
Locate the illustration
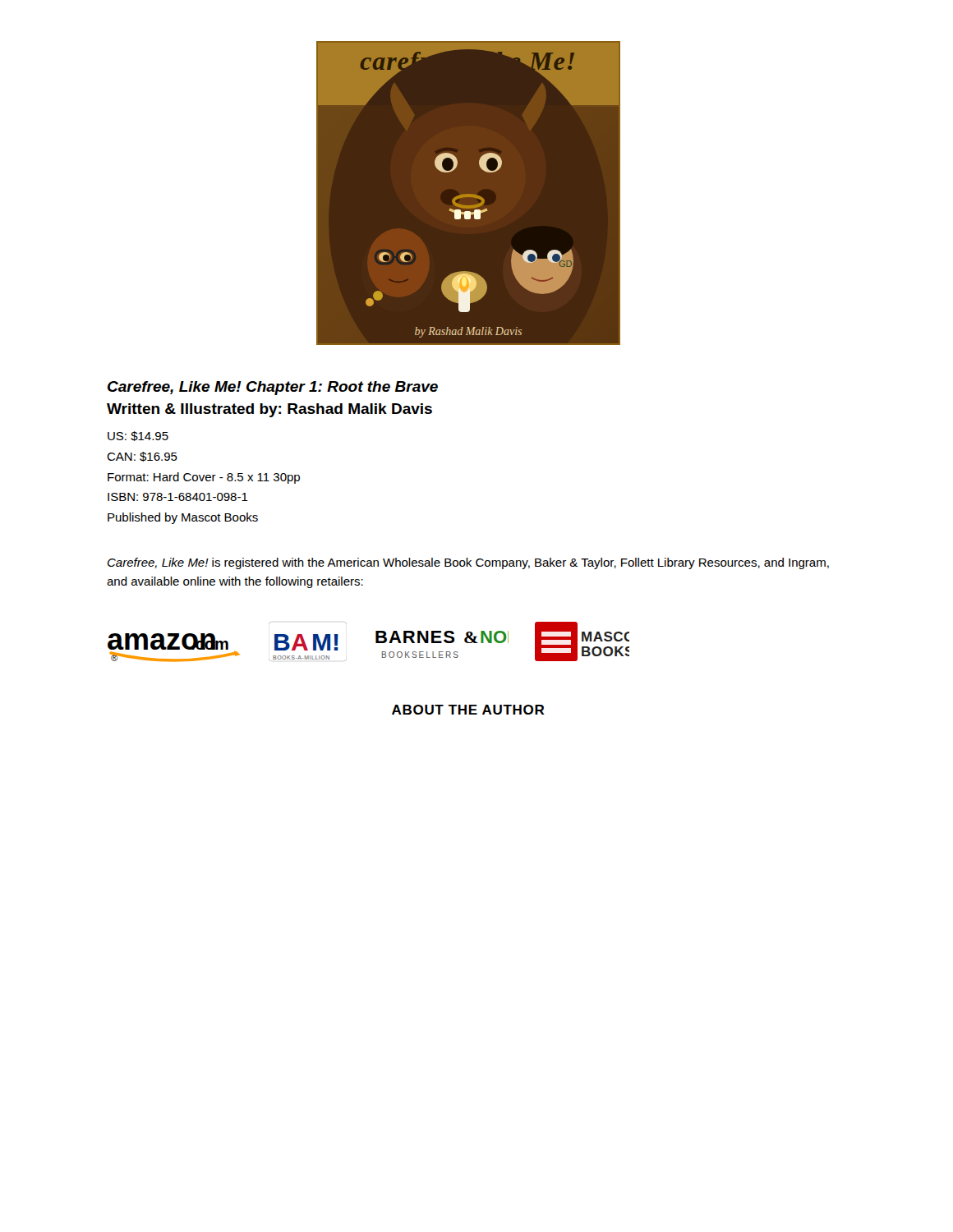coord(468,193)
